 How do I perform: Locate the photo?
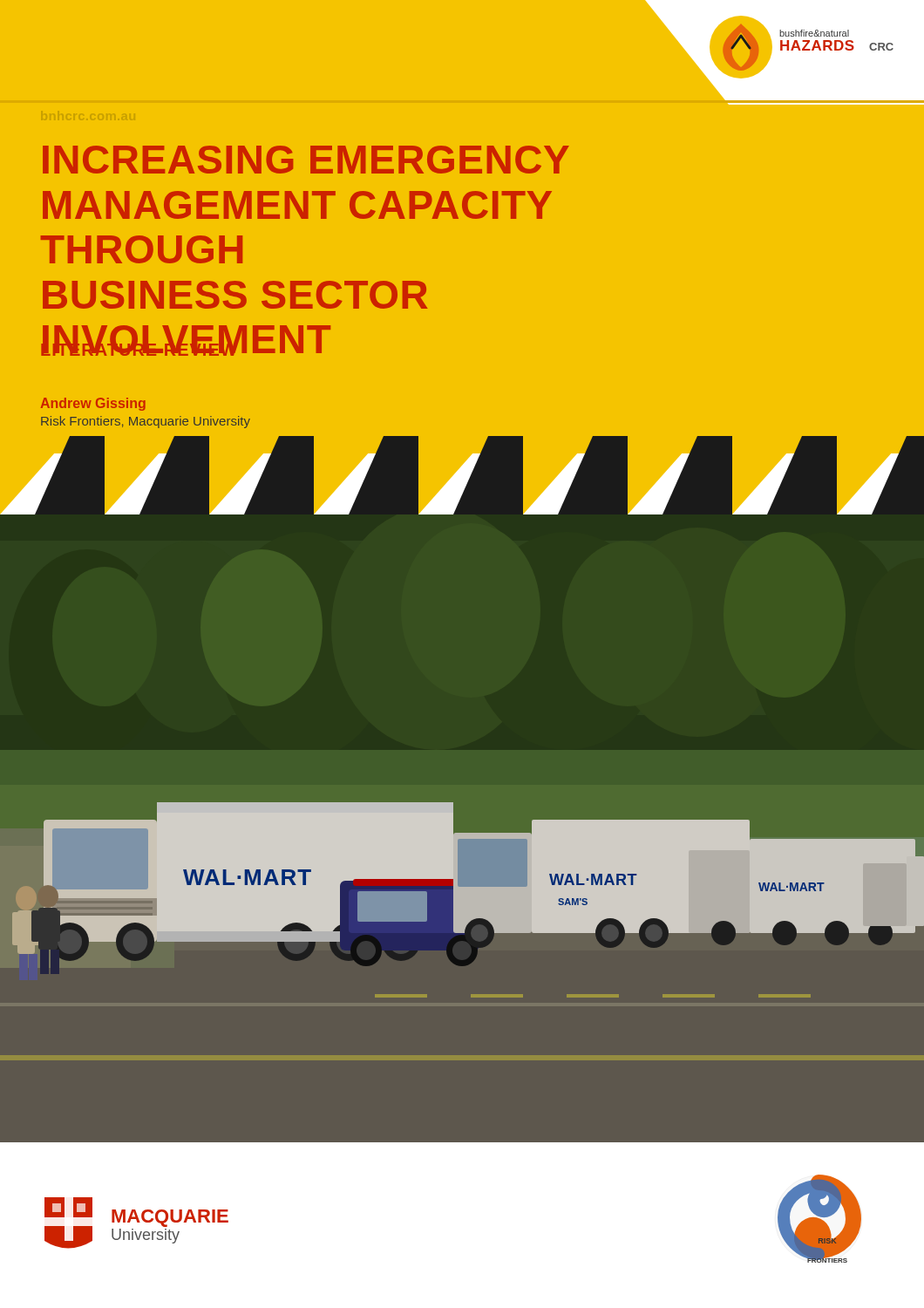[462, 828]
